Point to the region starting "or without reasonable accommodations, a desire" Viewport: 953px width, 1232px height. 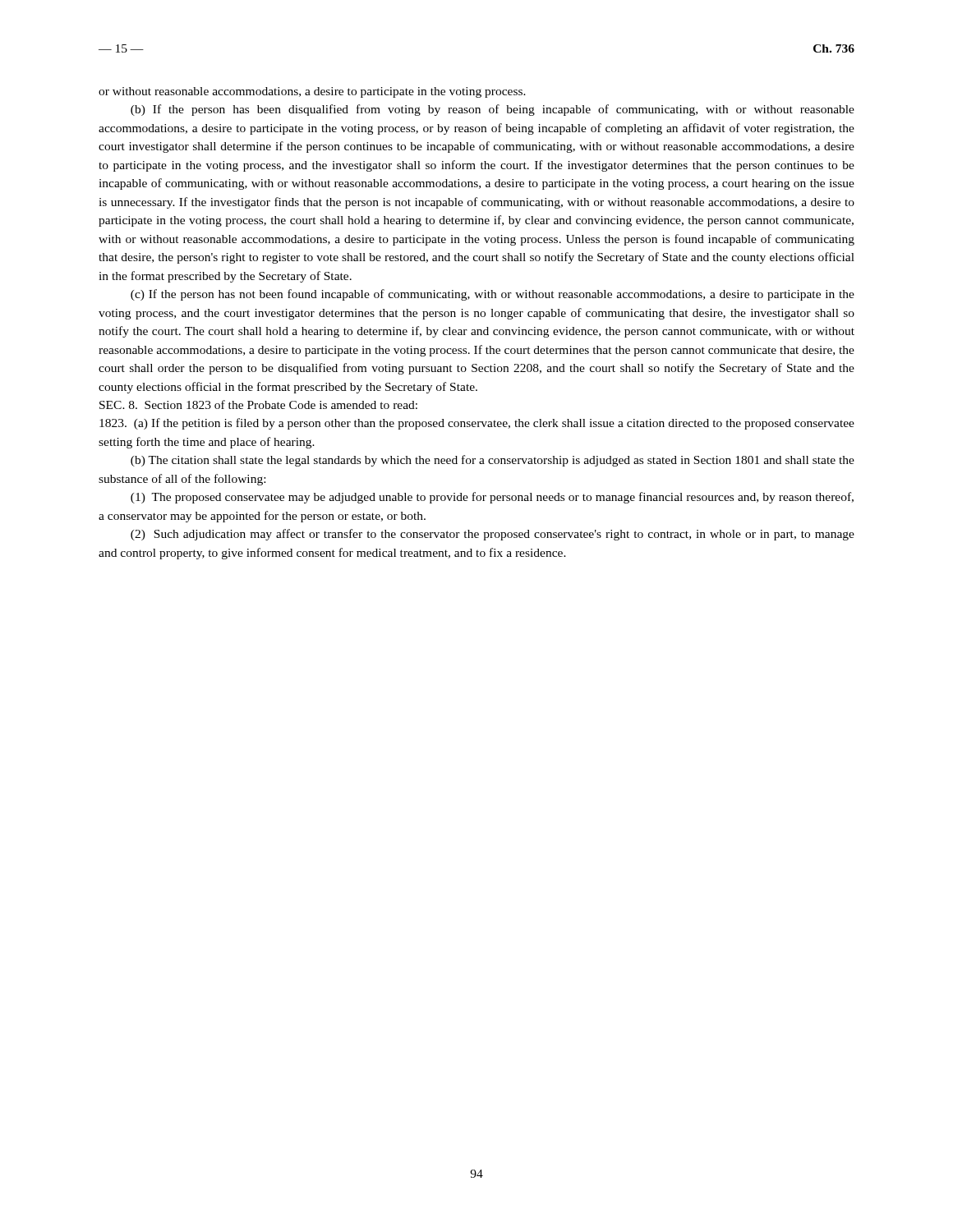[x=476, y=322]
